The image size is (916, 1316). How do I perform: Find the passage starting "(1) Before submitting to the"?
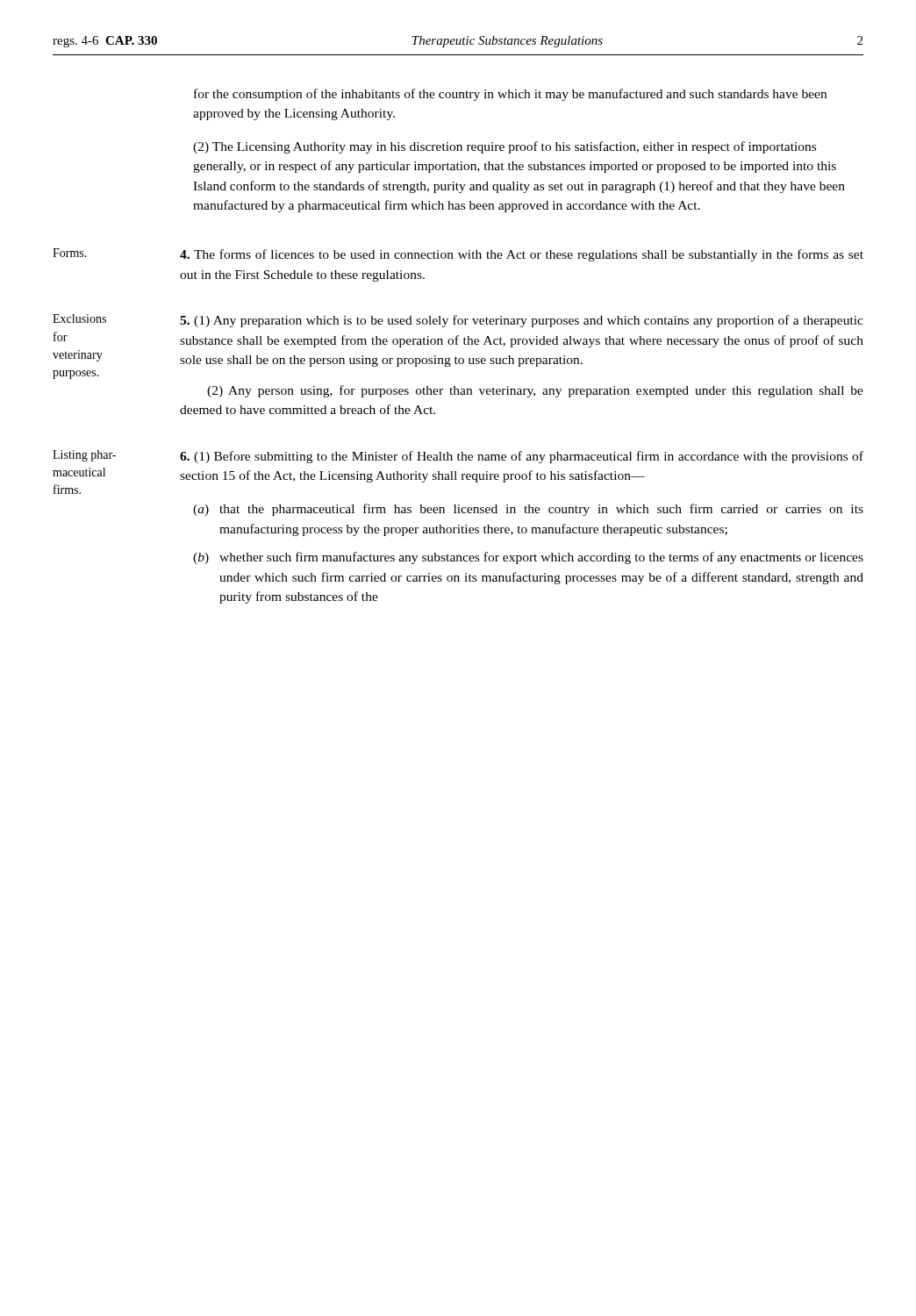pyautogui.click(x=522, y=466)
